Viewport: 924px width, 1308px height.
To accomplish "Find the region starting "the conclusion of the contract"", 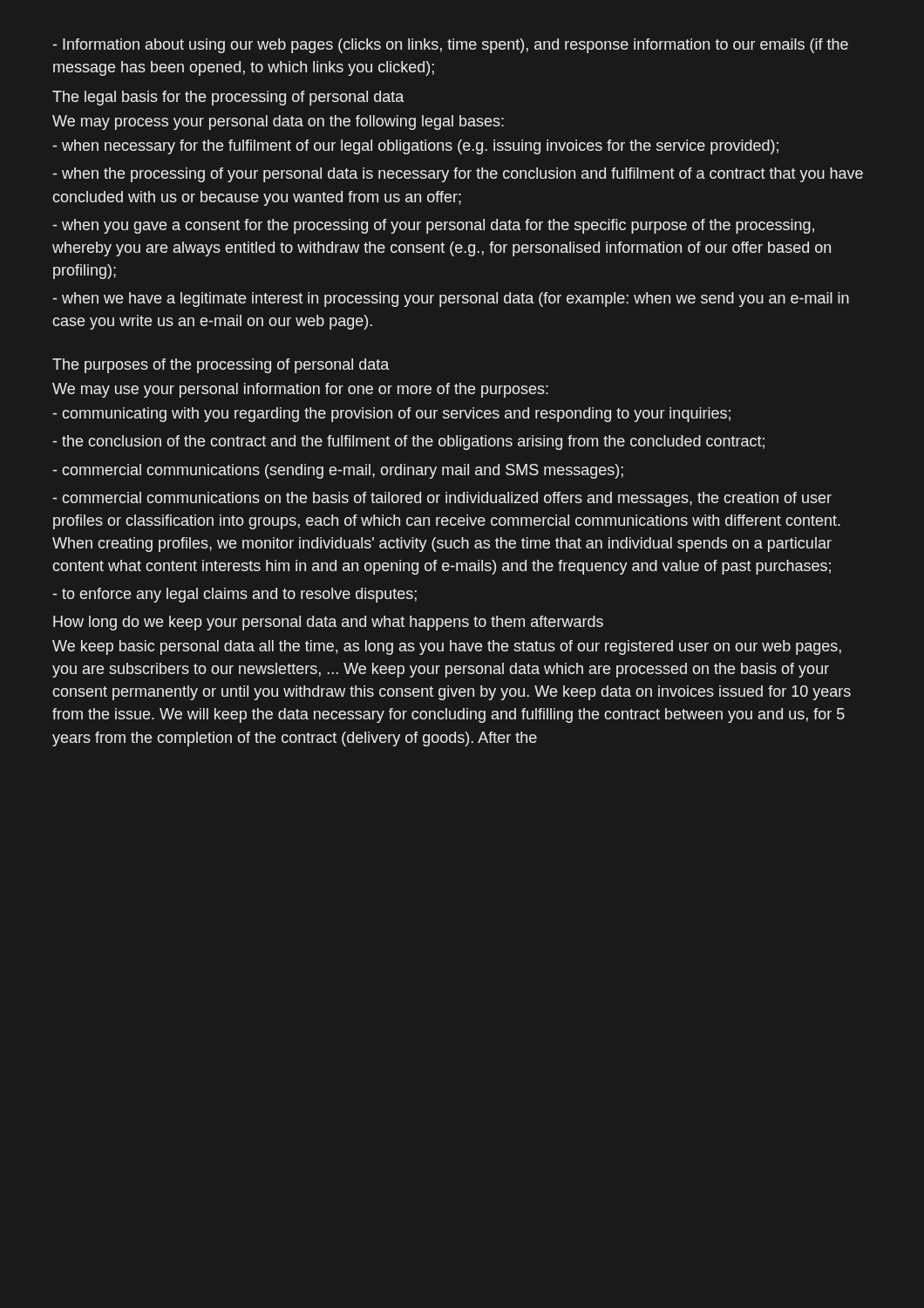I will coord(409,442).
